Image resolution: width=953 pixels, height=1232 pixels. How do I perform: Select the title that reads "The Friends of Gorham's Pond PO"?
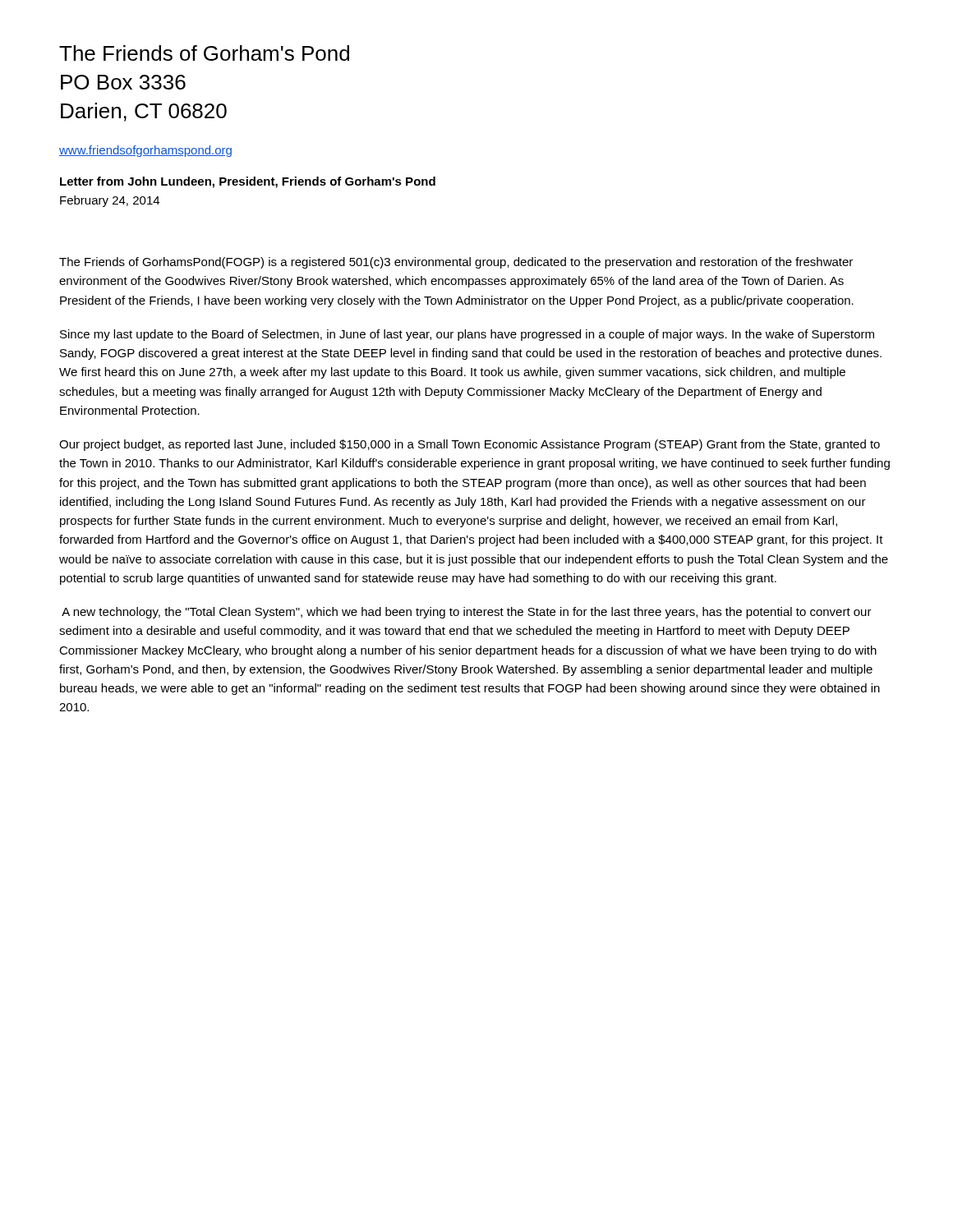[x=204, y=53]
